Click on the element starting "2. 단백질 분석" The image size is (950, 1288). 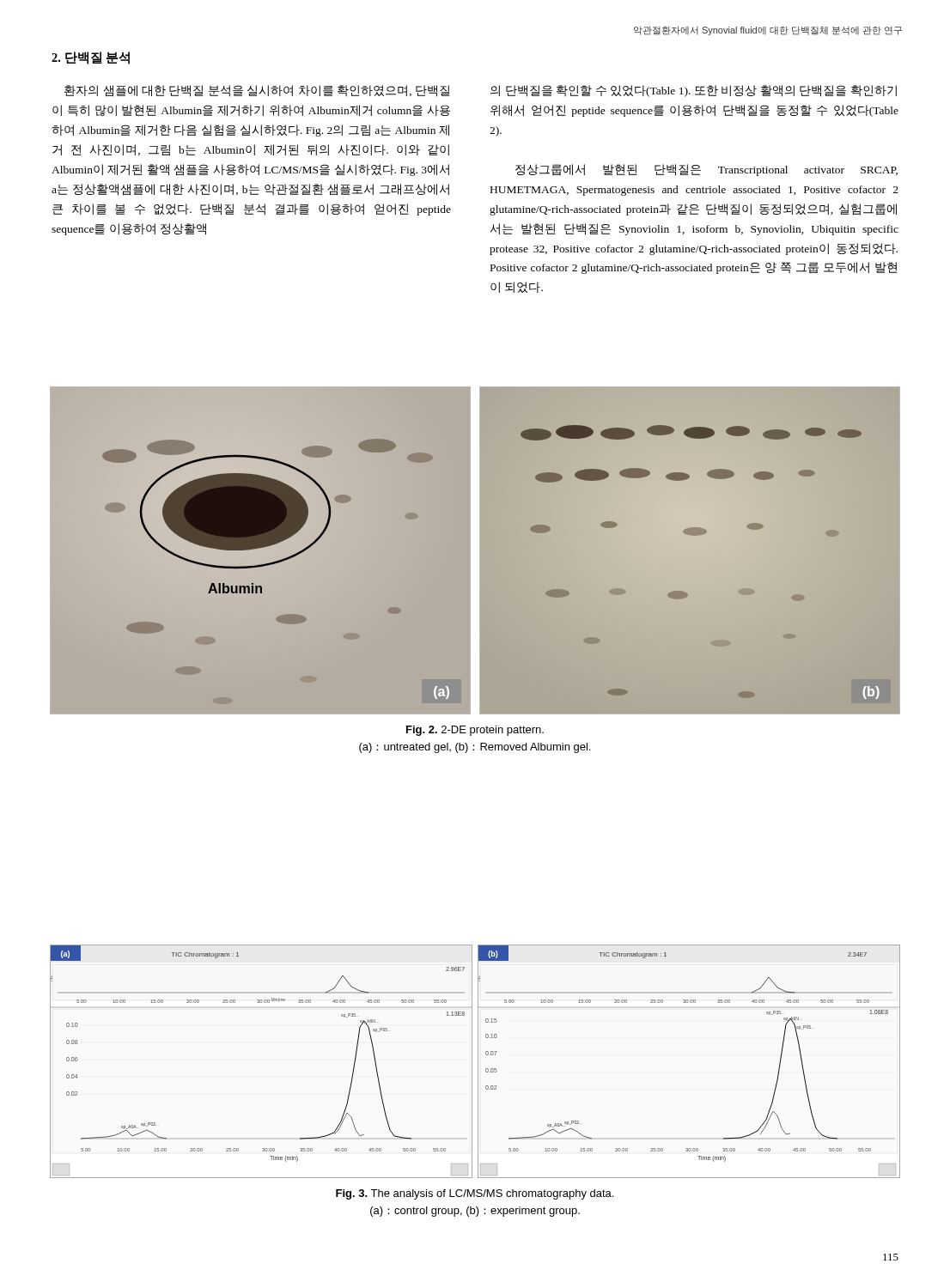[x=91, y=58]
